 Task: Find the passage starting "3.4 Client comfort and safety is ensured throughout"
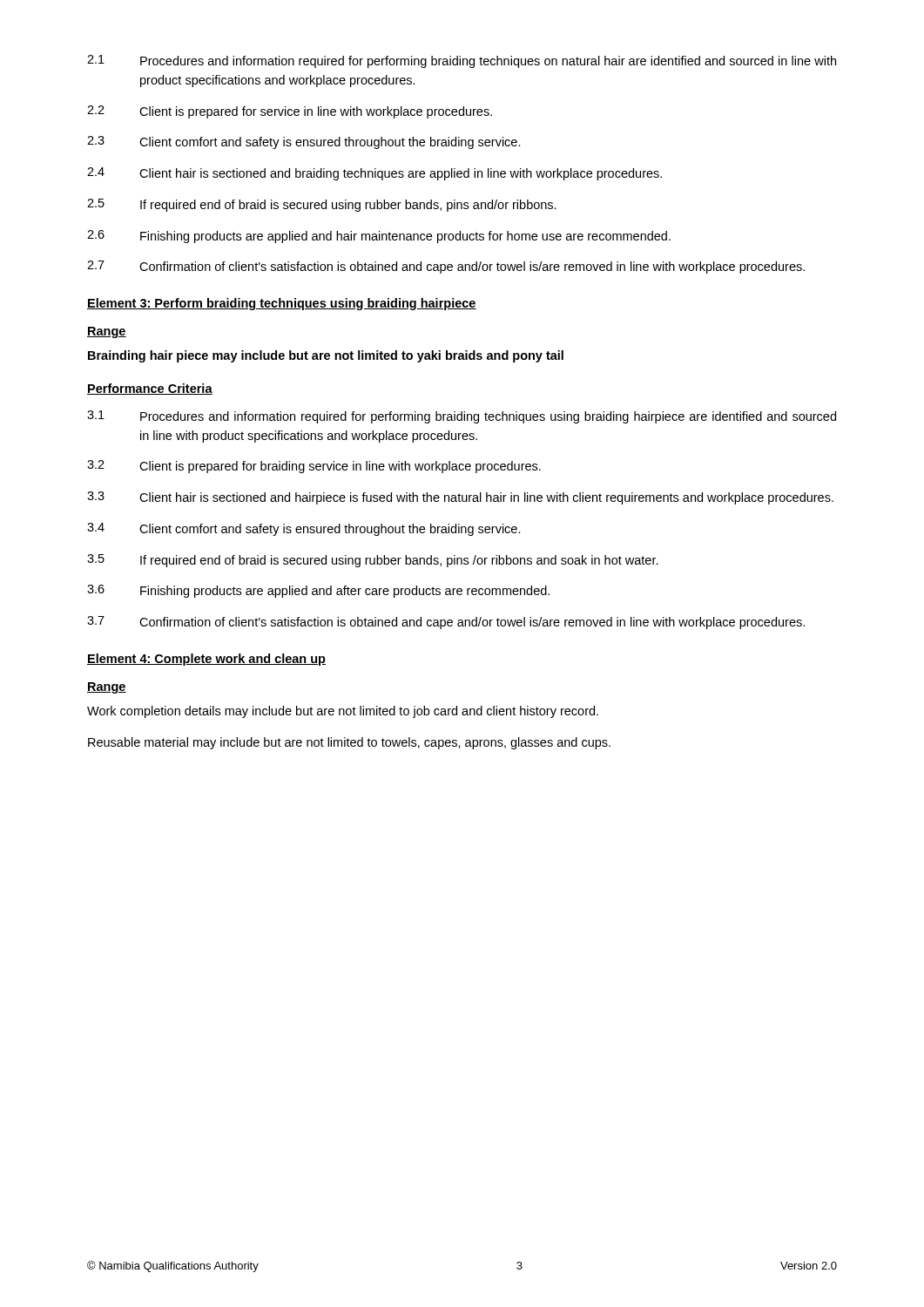(462, 529)
